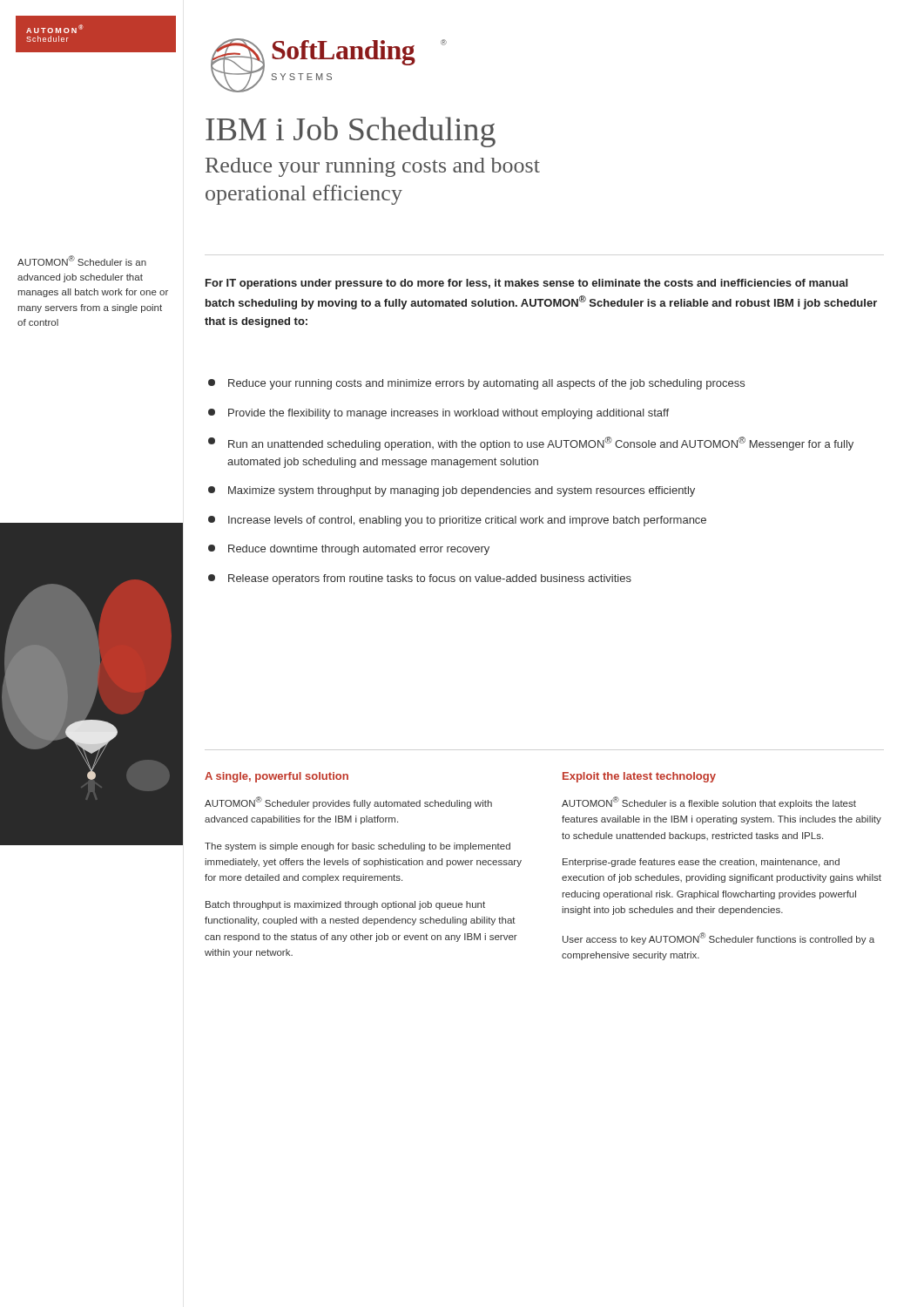Find the section header that reads "Exploit the latest technology"
This screenshot has width=924, height=1307.
pyautogui.click(x=639, y=776)
